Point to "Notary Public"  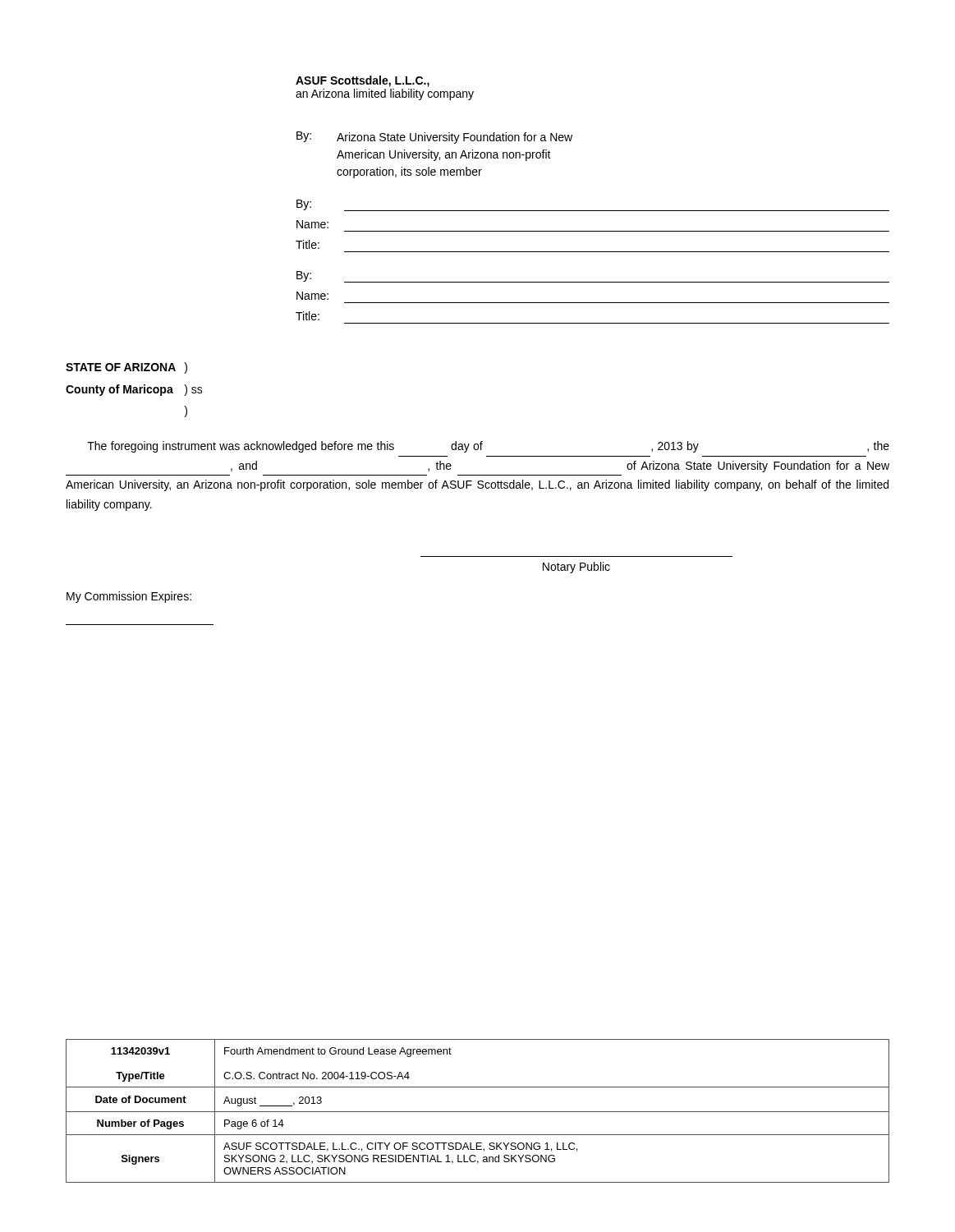576,565
